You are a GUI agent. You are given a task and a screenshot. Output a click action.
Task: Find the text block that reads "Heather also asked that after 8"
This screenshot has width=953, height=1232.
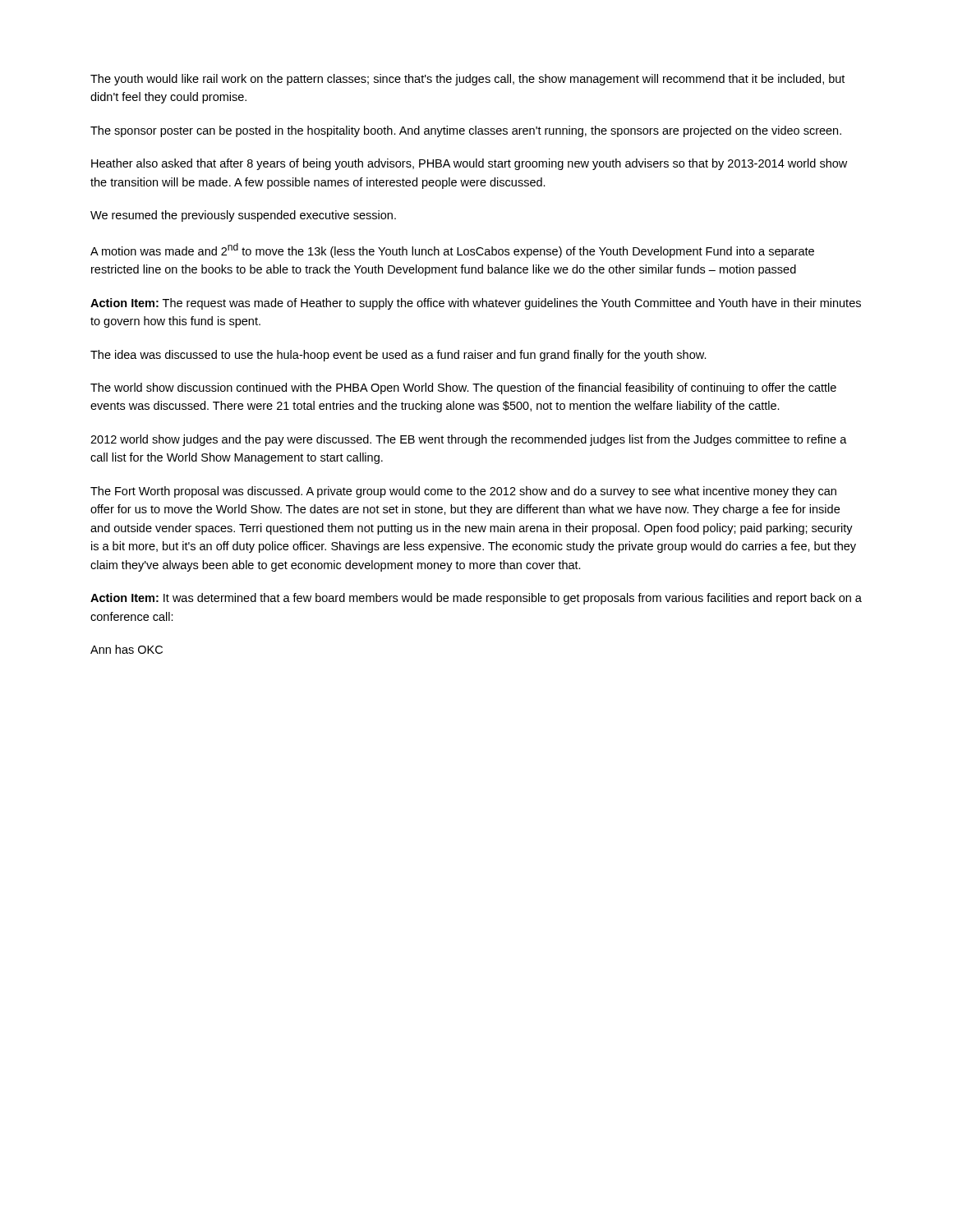(469, 173)
